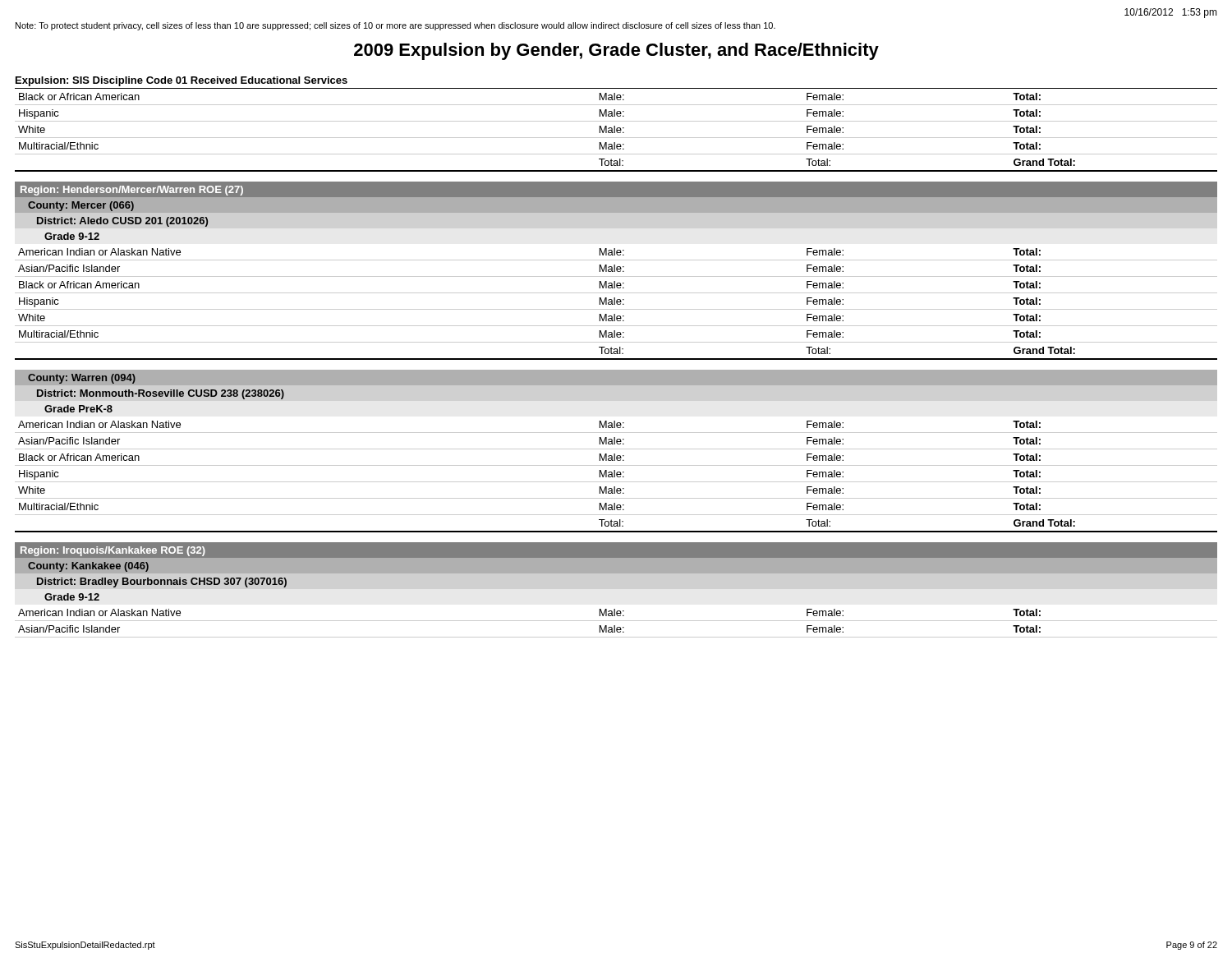1232x953 pixels.
Task: Select a table
Action: coord(616,363)
